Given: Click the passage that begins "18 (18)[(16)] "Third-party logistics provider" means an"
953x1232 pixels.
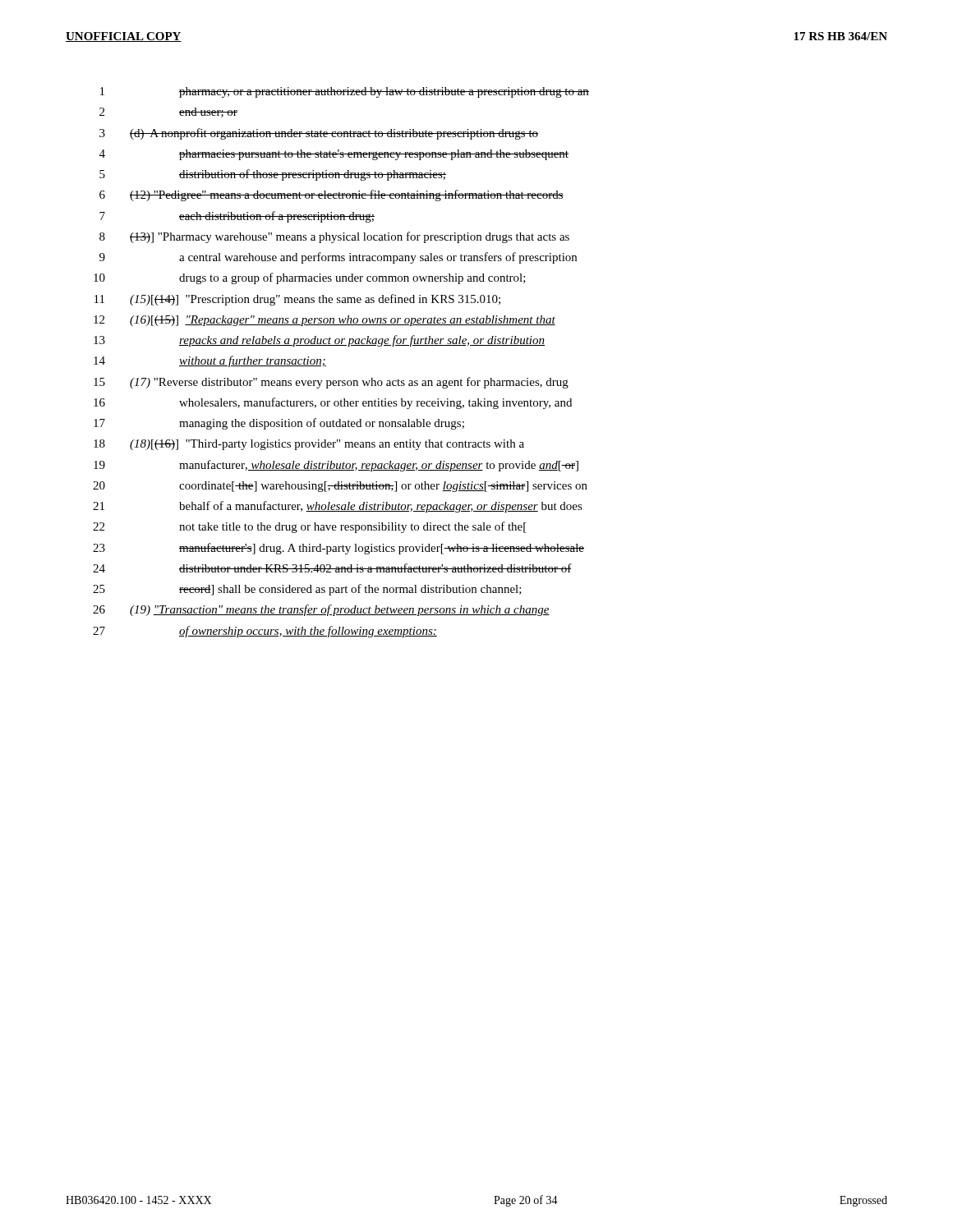Looking at the screenshot, I should (476, 444).
